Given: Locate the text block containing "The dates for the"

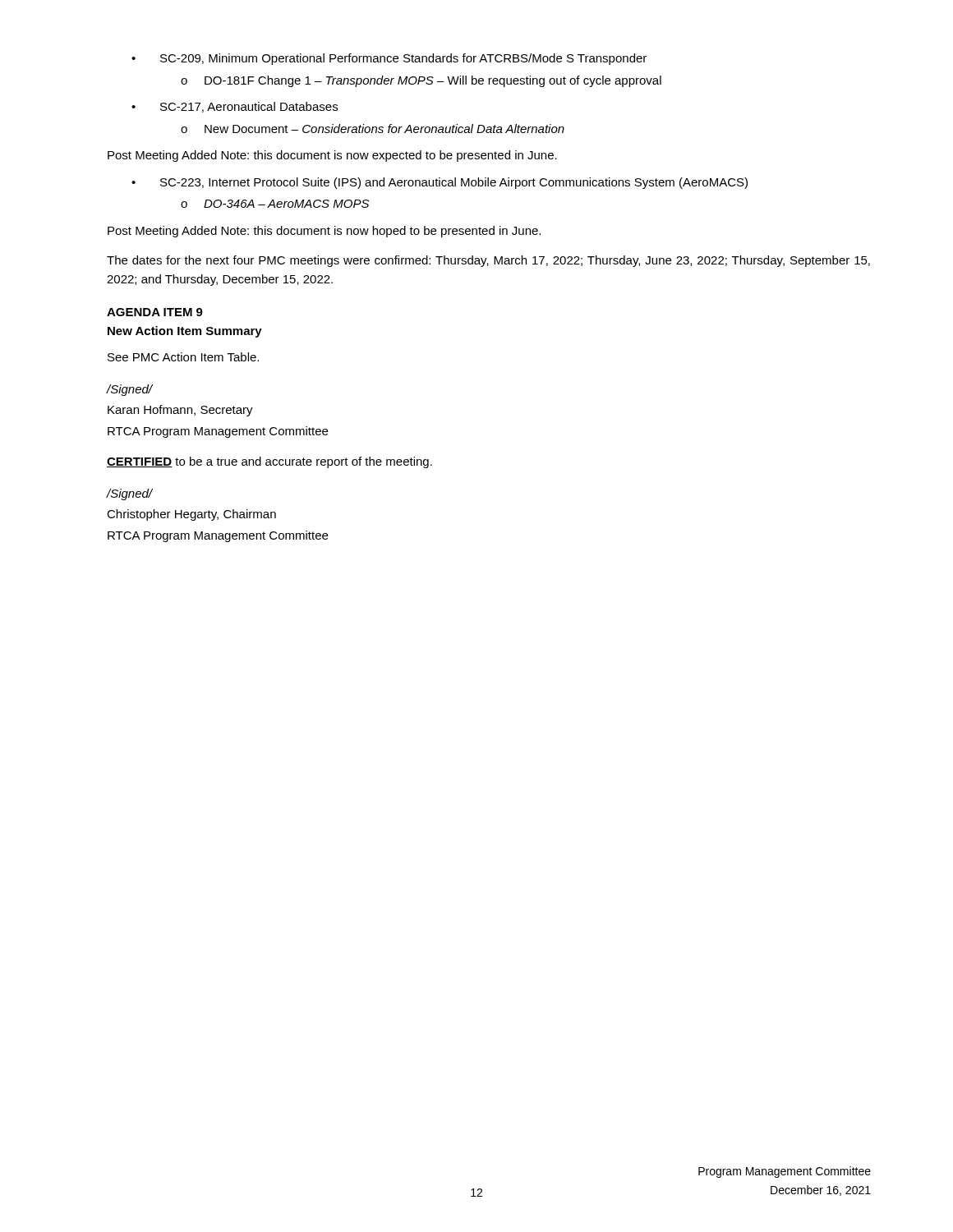Looking at the screenshot, I should click(489, 269).
